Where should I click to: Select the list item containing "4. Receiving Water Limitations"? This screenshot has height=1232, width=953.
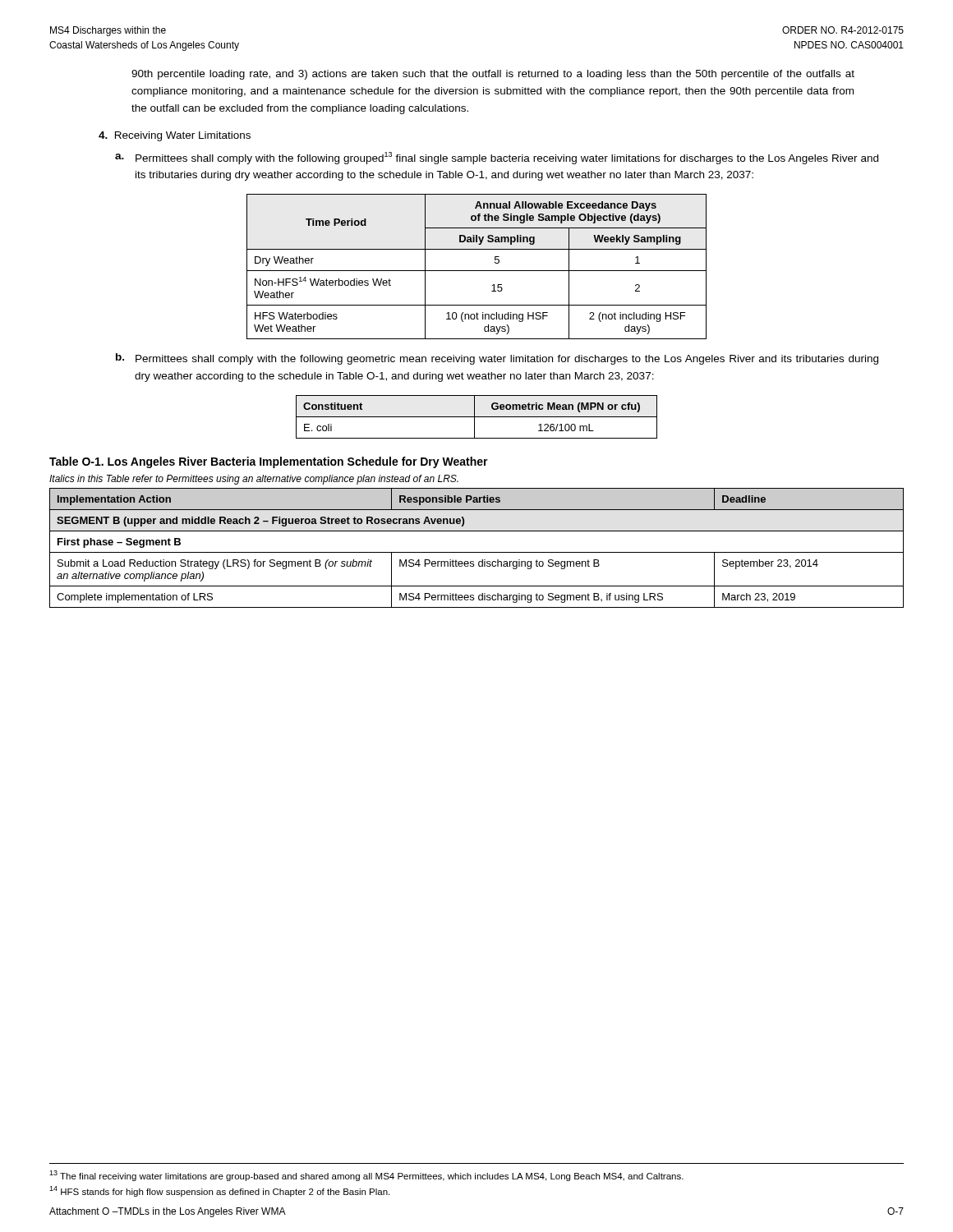pyautogui.click(x=175, y=135)
